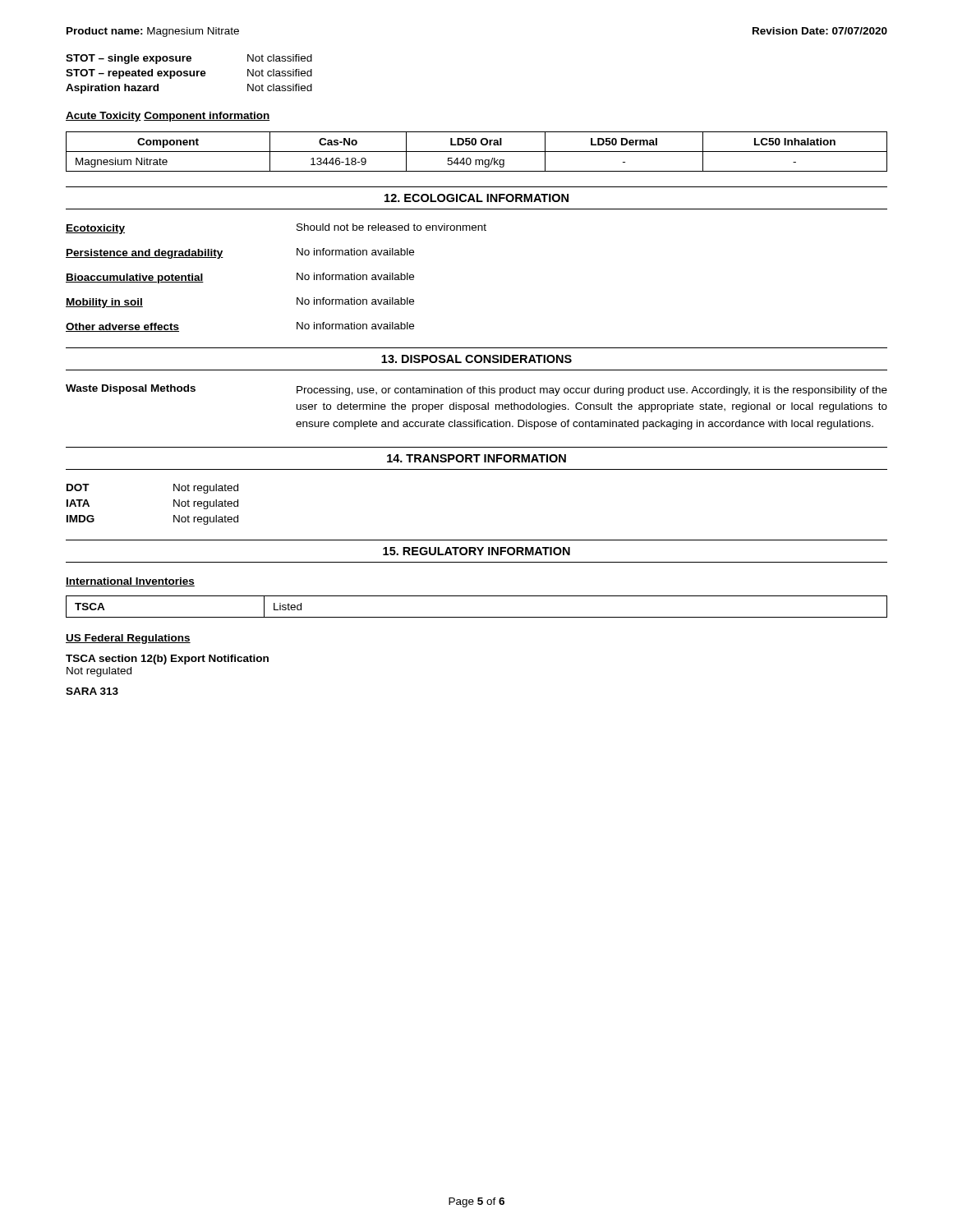Screen dimensions: 1232x953
Task: Point to the text block starting "Waste Disposal Methods Processing,"
Action: coord(476,407)
